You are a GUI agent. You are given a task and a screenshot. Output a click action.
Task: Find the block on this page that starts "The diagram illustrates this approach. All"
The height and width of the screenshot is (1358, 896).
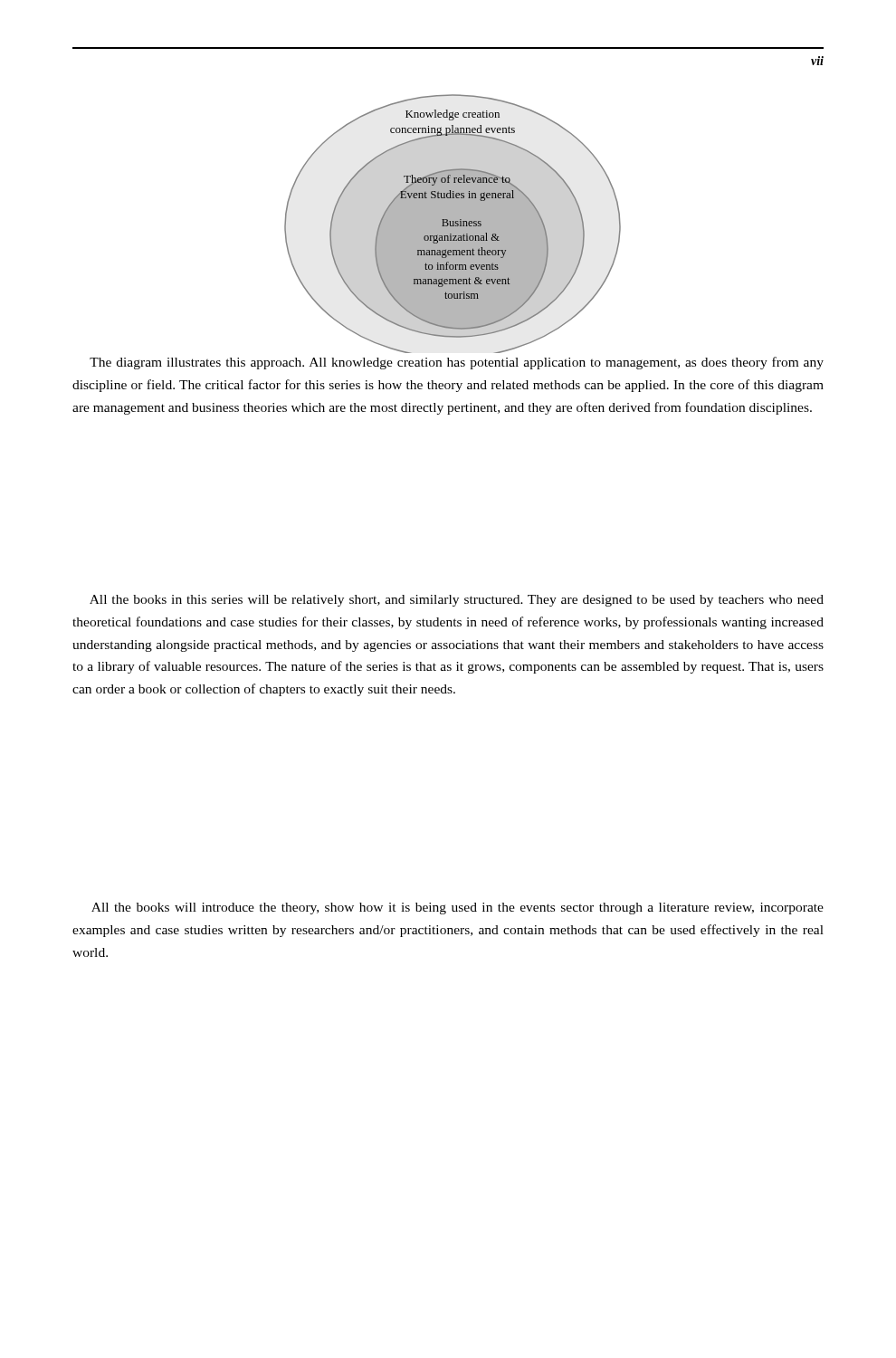[x=448, y=384]
